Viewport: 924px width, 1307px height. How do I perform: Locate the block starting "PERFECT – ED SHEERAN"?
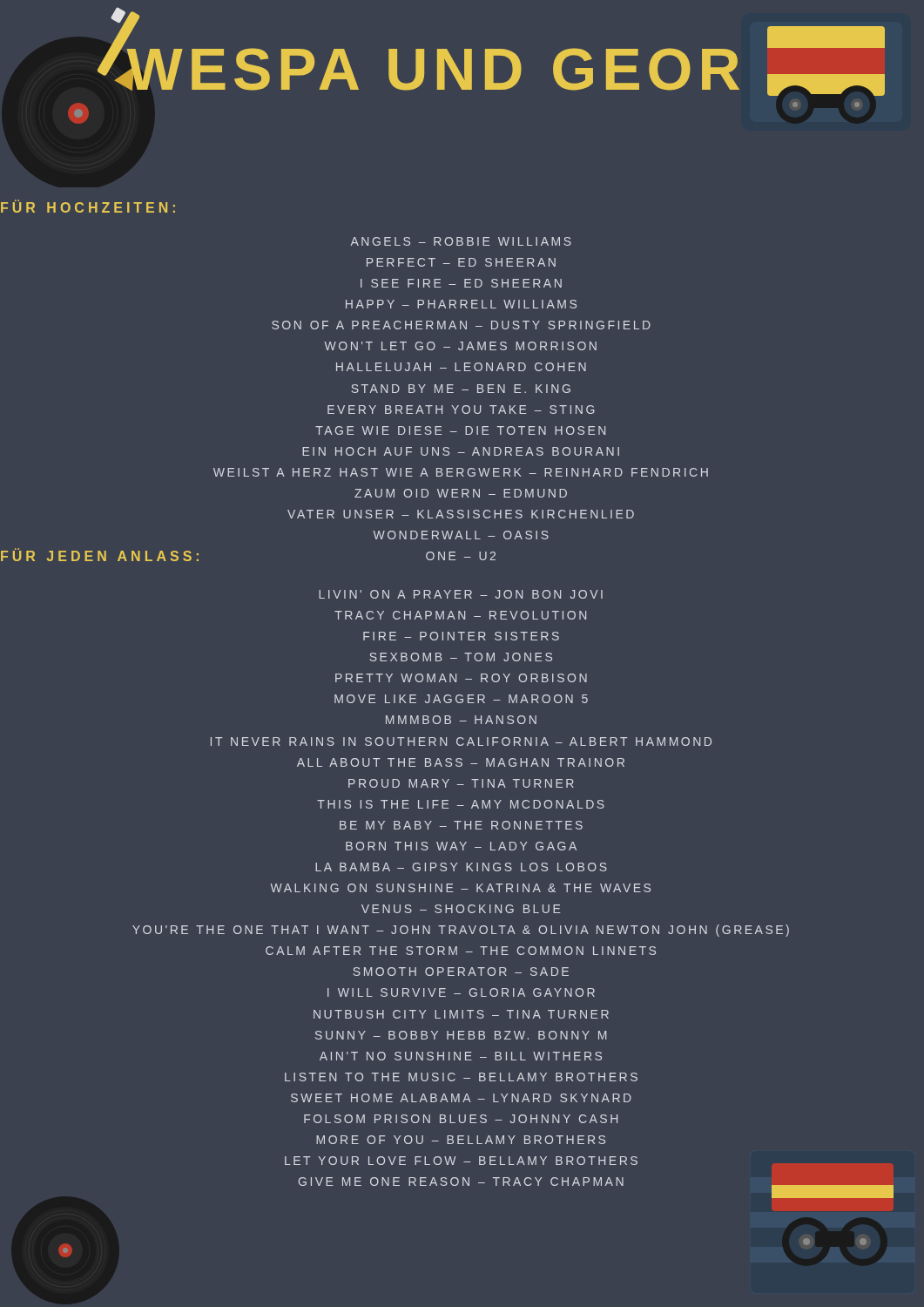[462, 262]
